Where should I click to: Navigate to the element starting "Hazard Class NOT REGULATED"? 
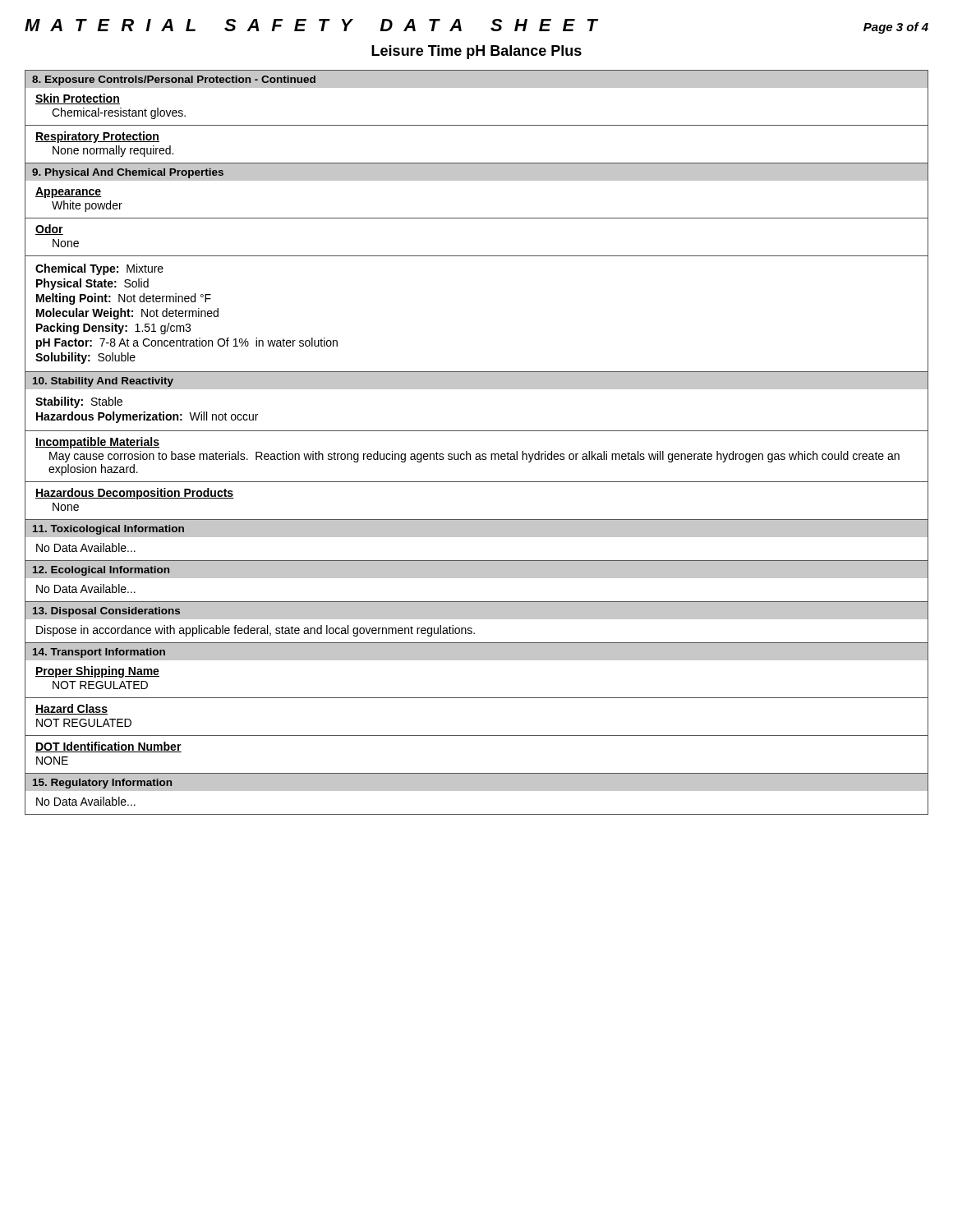coord(71,709)
